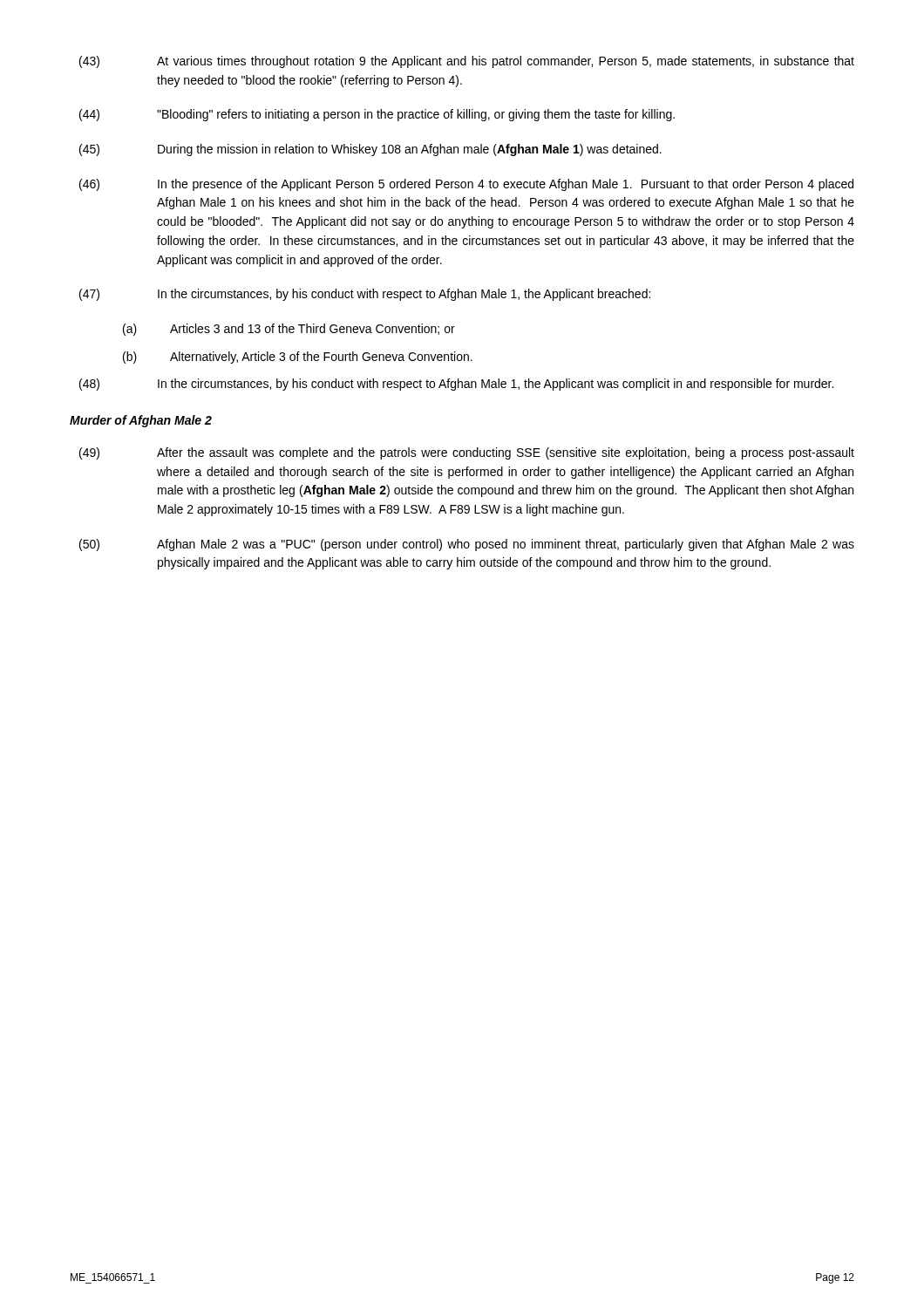Image resolution: width=924 pixels, height=1308 pixels.
Task: Find the passage starting "(48) In the circumstances, by his conduct"
Action: [462, 385]
